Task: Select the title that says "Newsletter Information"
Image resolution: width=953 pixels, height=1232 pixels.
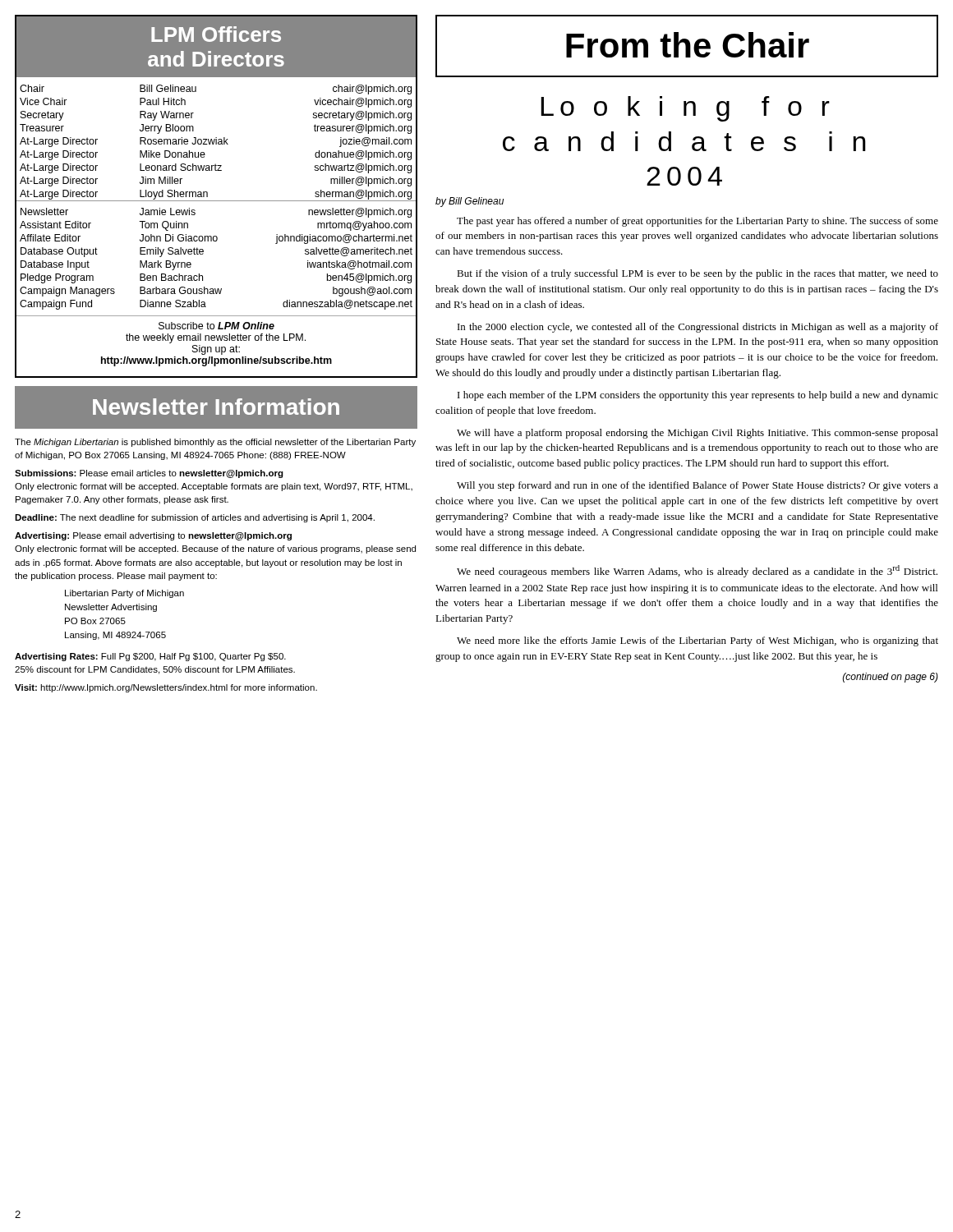Action: tap(216, 407)
